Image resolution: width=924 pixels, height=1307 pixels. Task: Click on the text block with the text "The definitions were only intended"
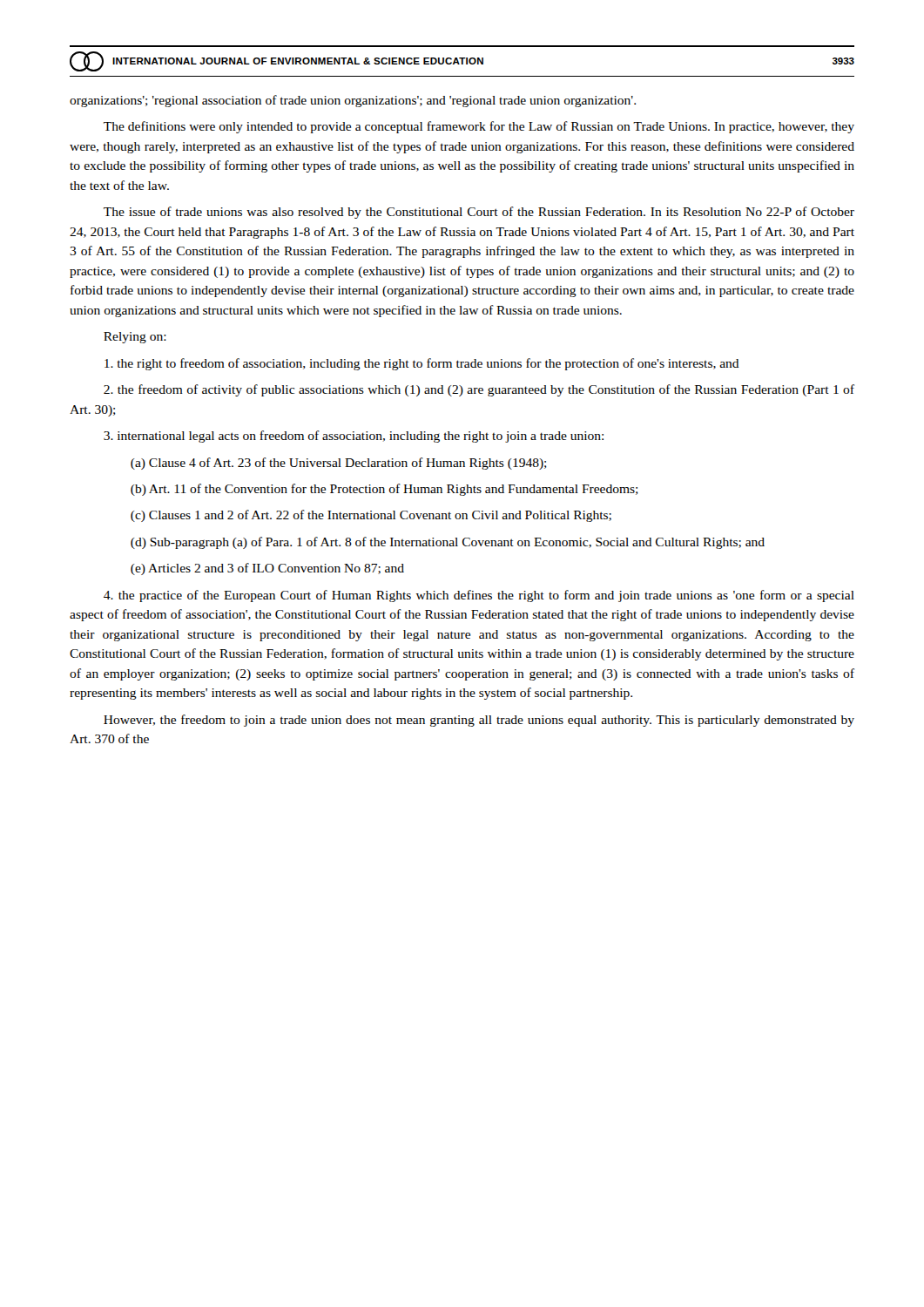(462, 156)
